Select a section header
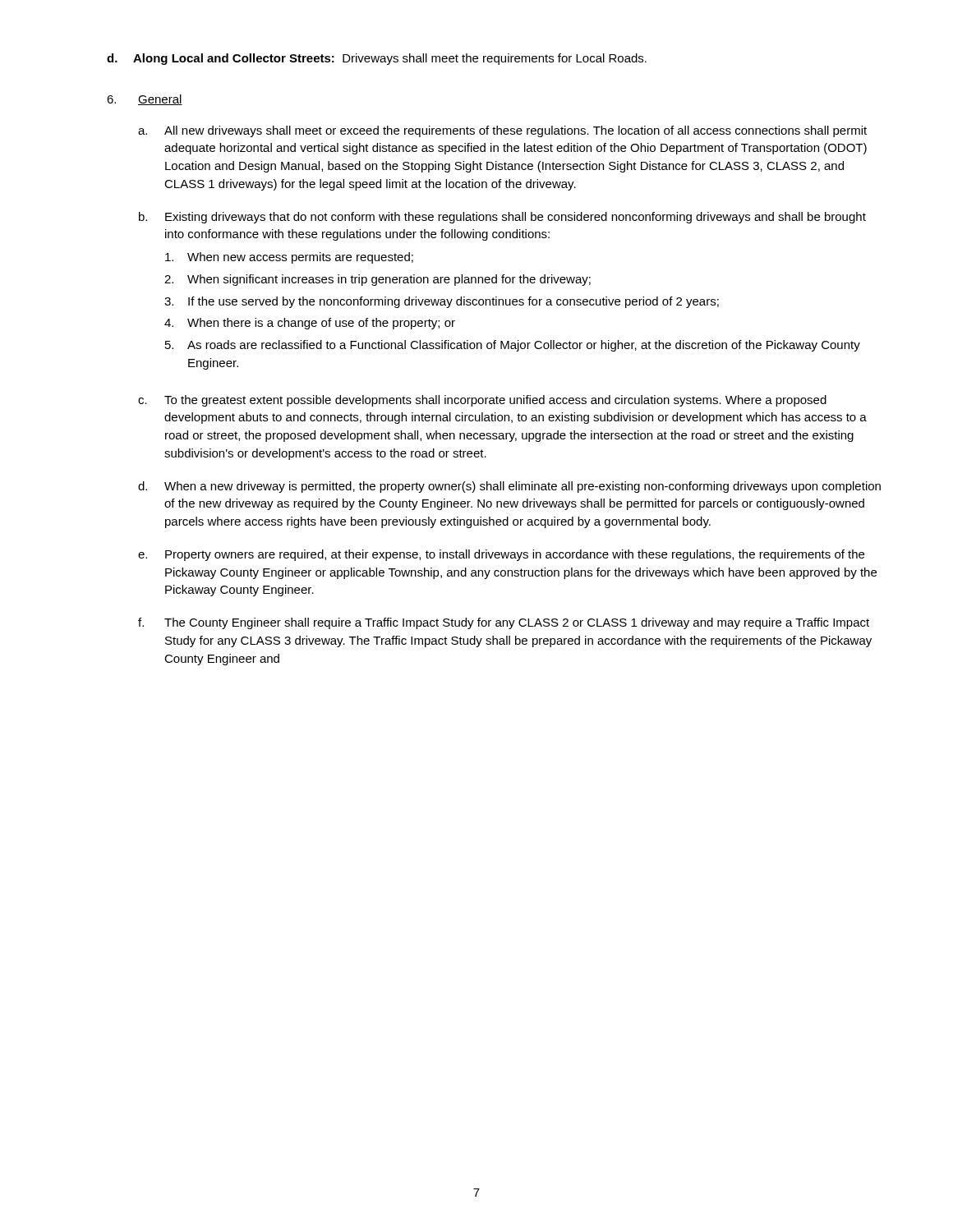 point(144,99)
